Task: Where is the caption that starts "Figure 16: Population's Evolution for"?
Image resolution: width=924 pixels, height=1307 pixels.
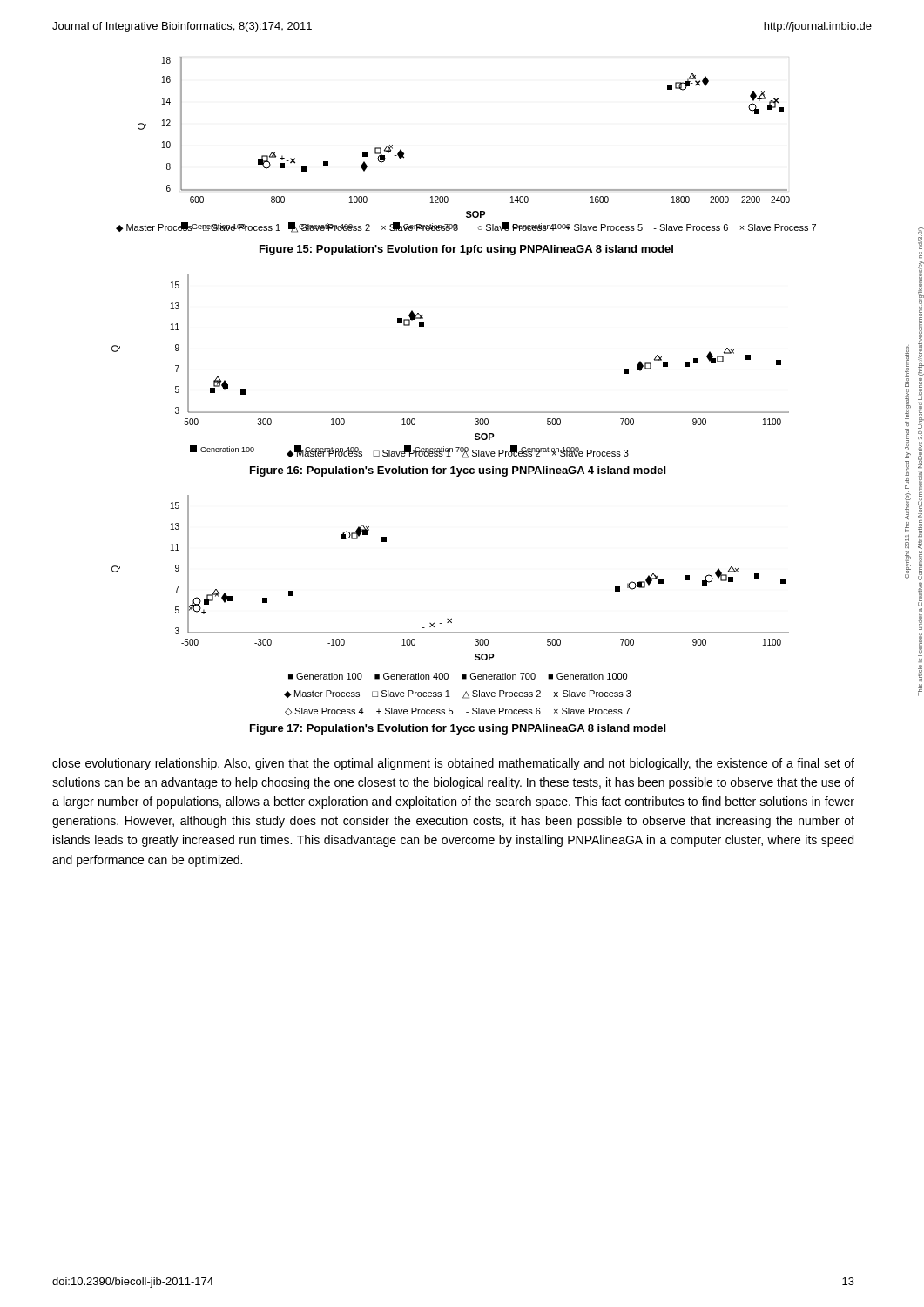Action: (x=458, y=470)
